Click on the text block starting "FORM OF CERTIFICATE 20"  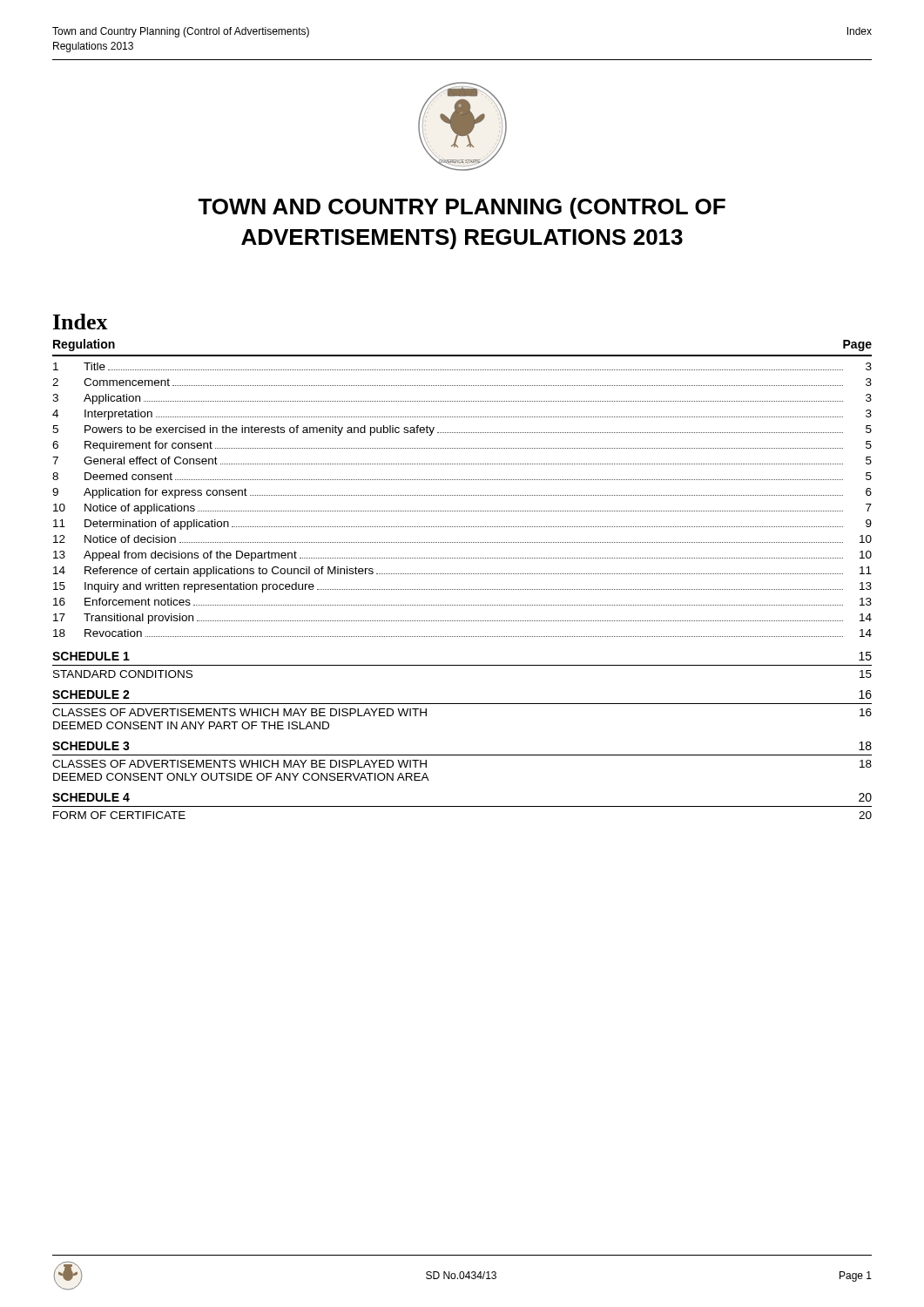coord(462,815)
